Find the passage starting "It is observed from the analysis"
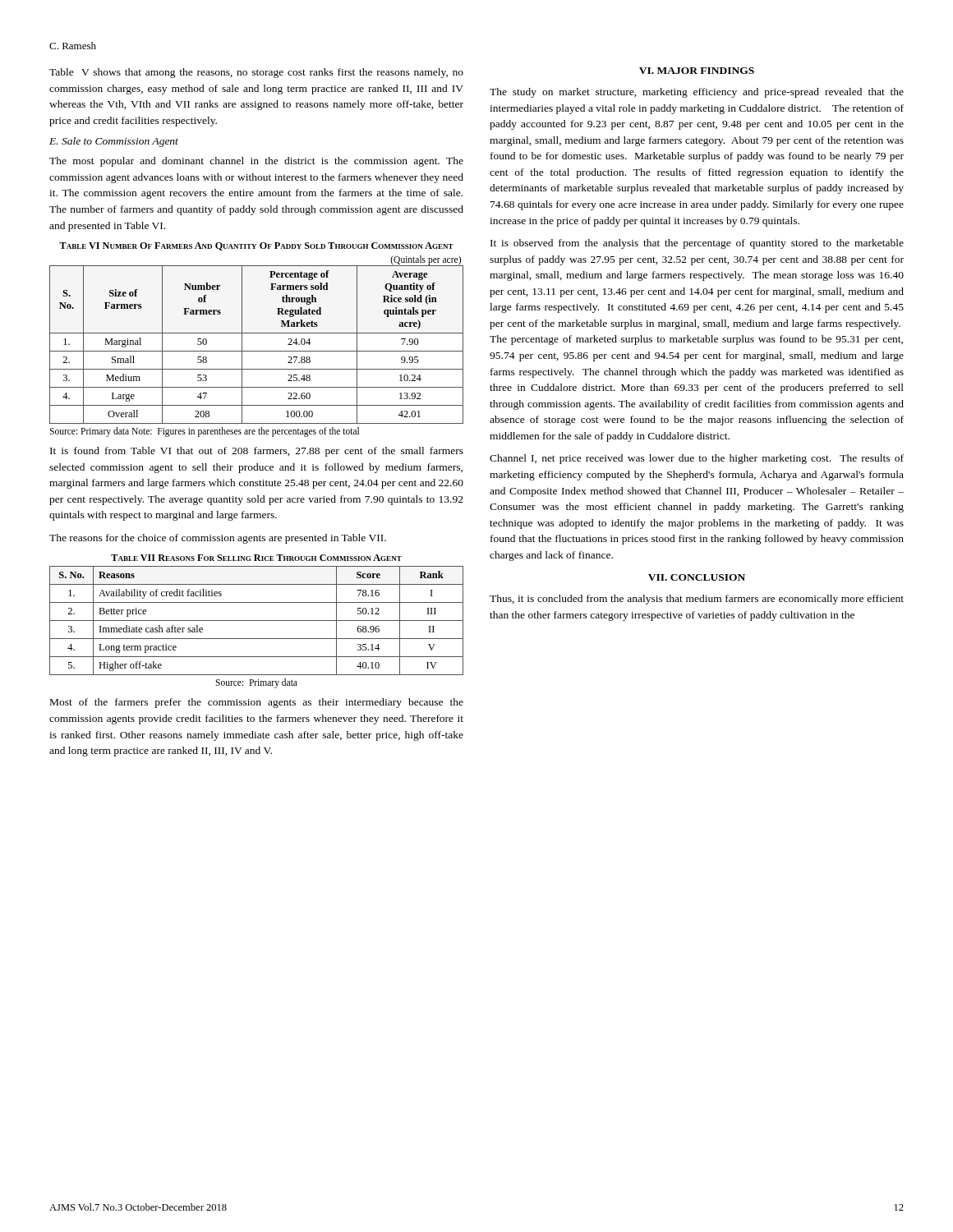953x1232 pixels. [x=697, y=339]
